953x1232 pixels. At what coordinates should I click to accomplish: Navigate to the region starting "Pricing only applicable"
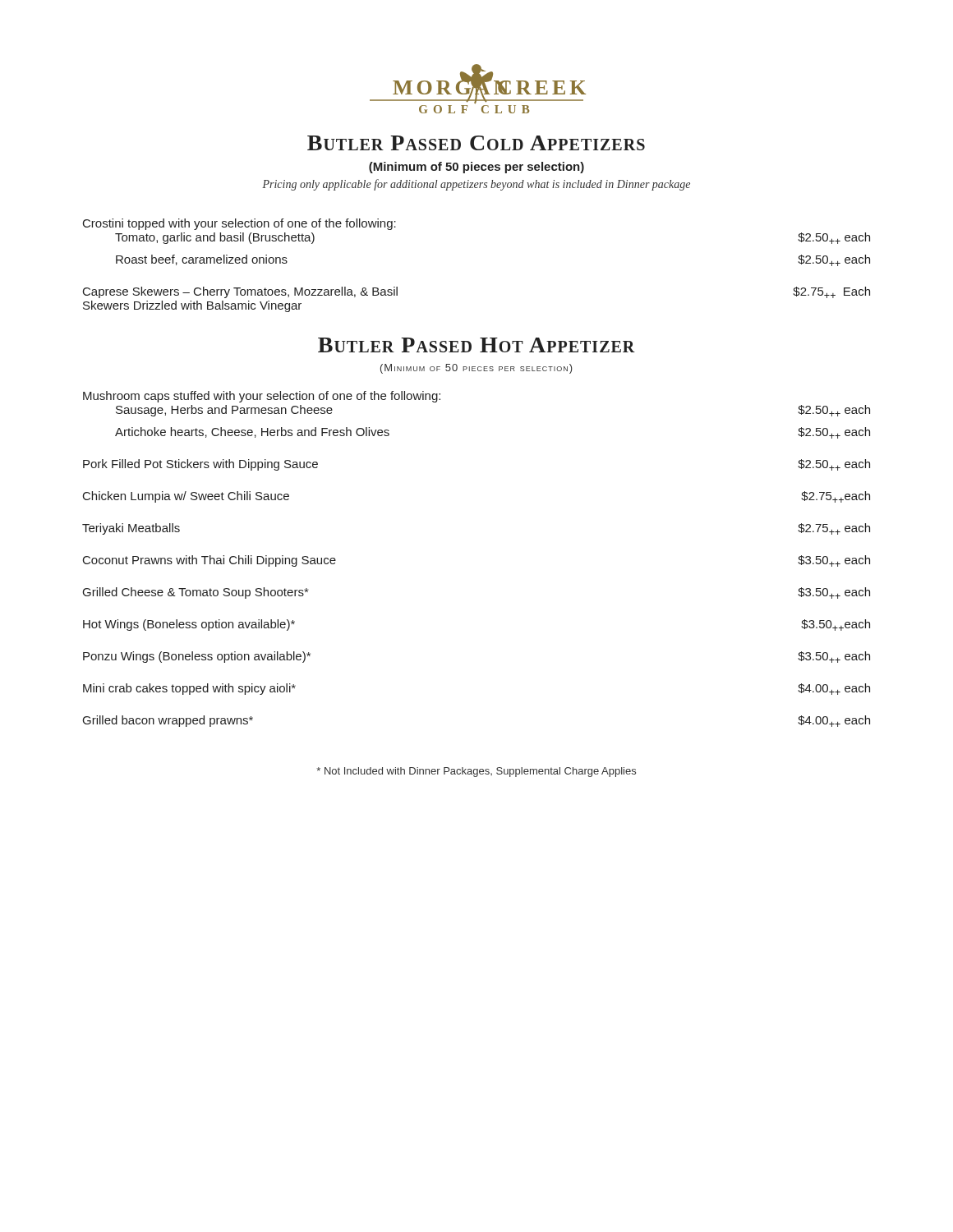pos(476,184)
